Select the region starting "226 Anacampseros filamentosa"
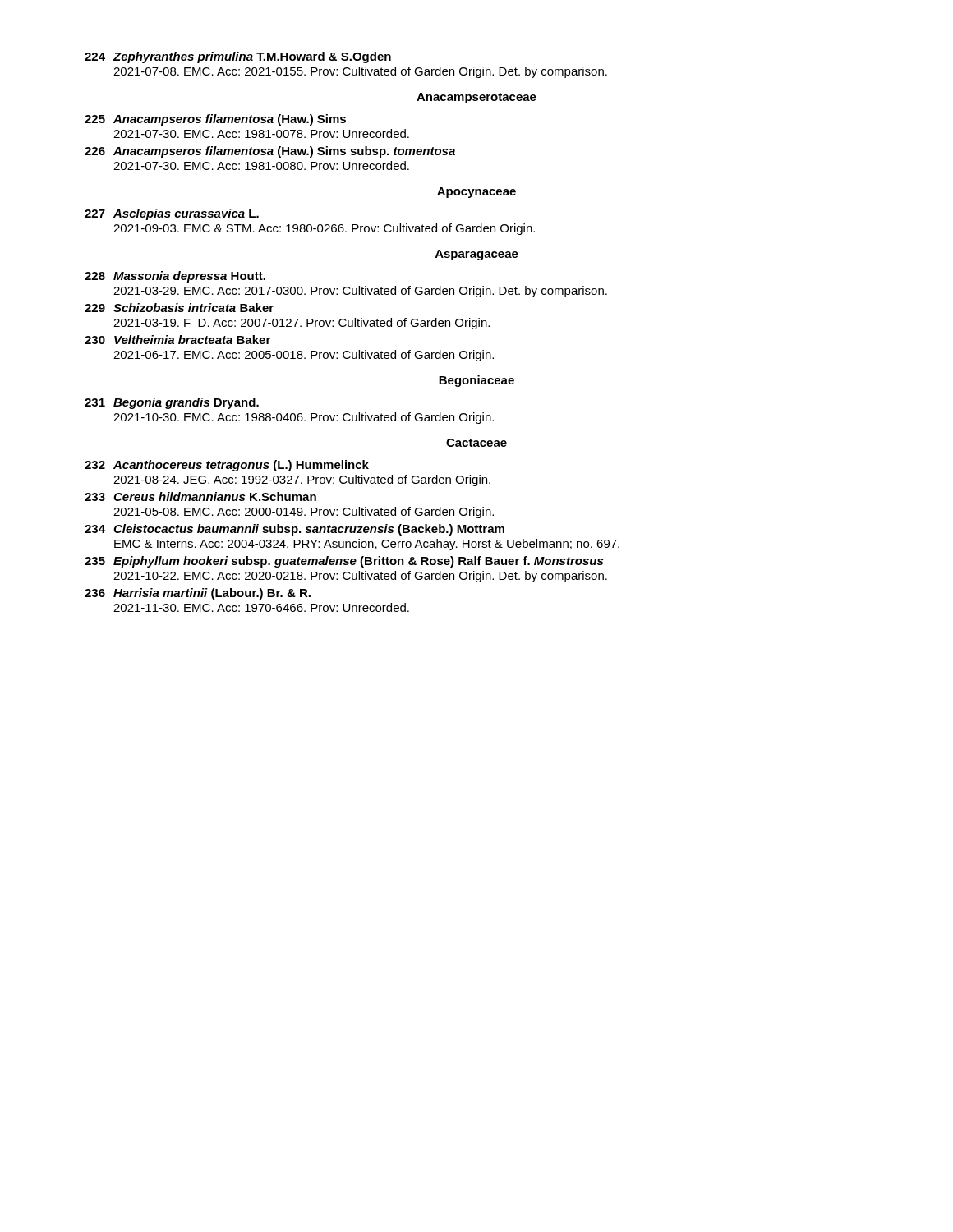 pos(270,152)
